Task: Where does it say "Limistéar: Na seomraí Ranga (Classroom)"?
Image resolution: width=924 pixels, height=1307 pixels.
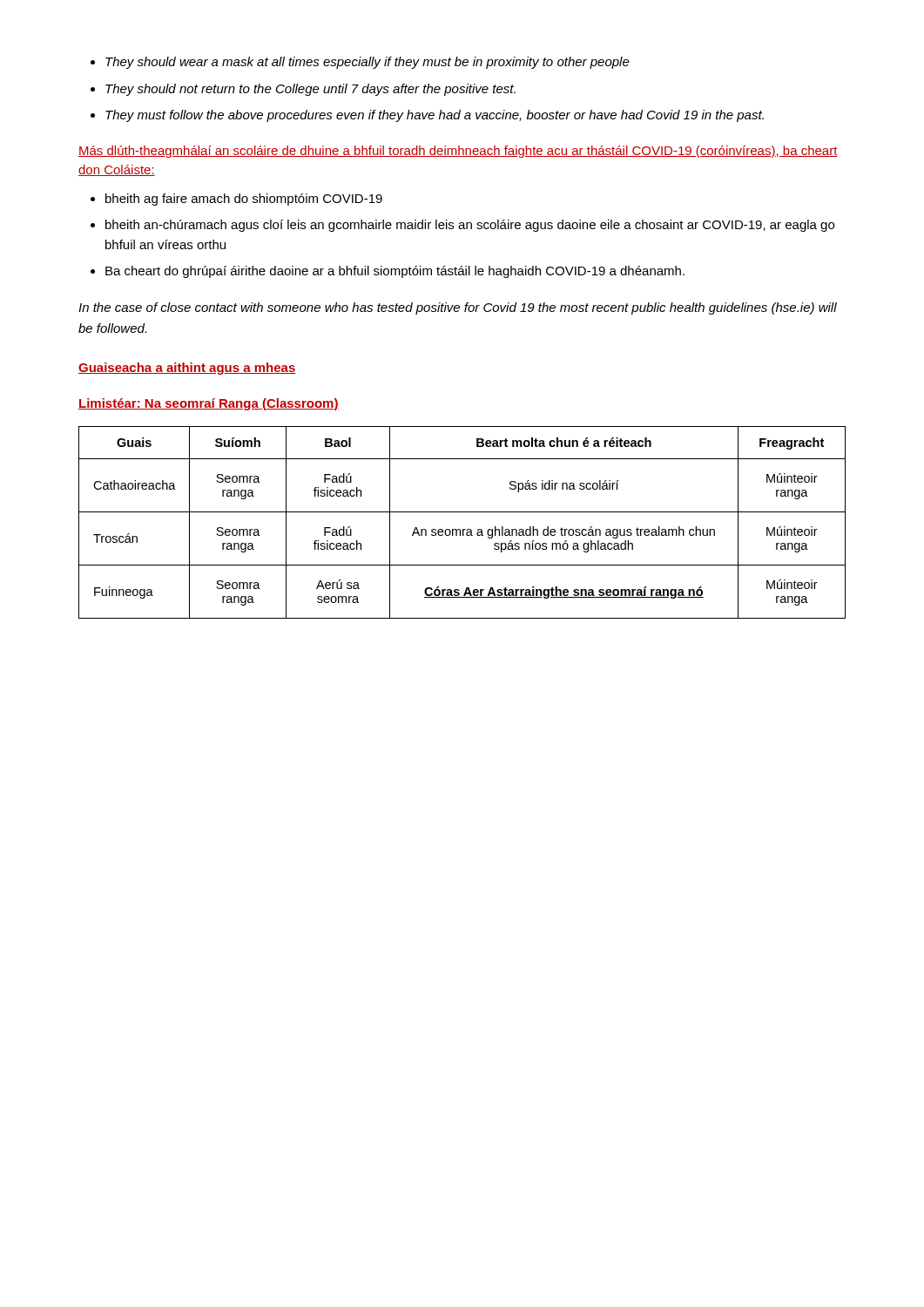Action: point(209,404)
